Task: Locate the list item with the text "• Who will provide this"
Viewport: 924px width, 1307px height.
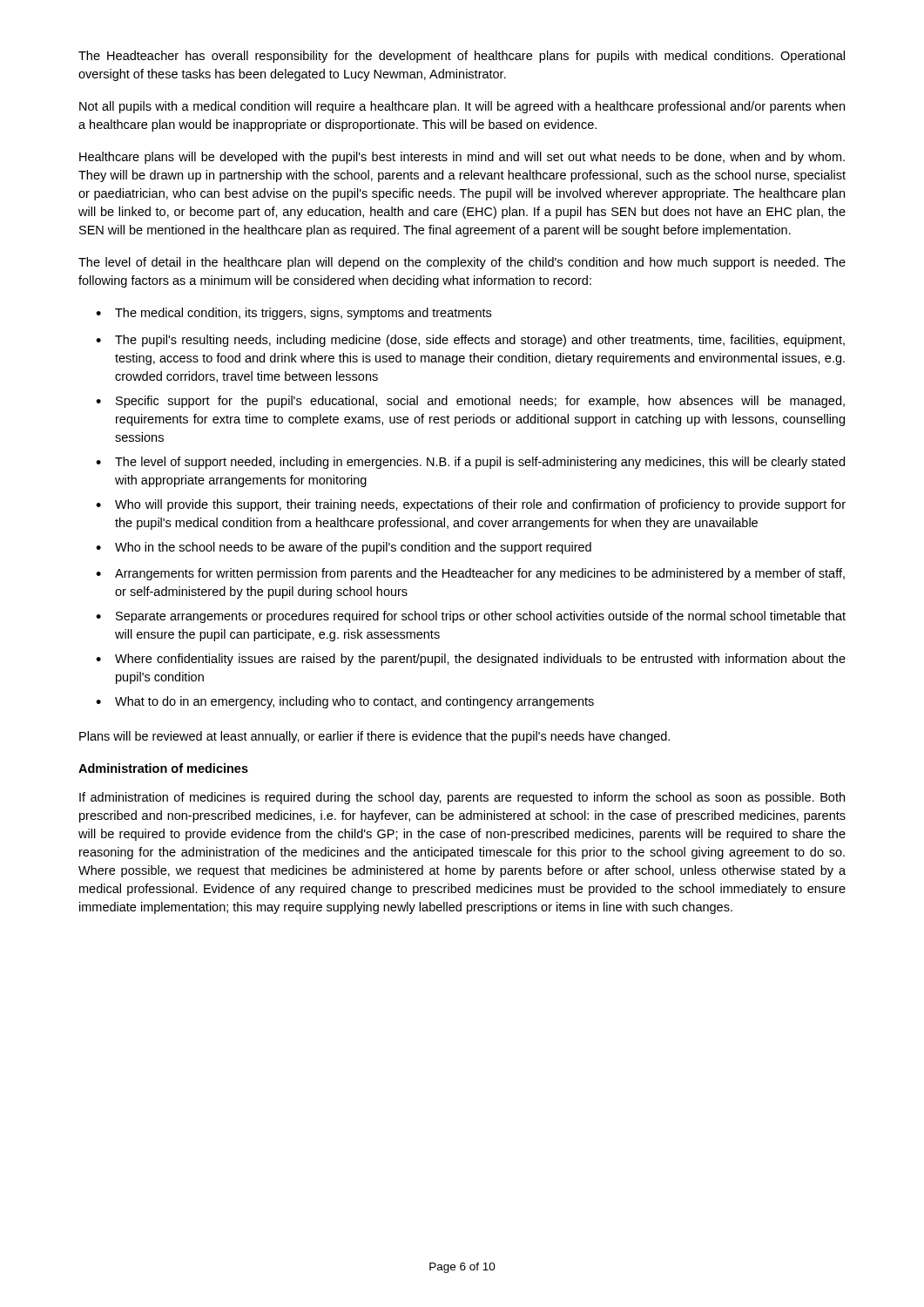Action: [x=471, y=514]
